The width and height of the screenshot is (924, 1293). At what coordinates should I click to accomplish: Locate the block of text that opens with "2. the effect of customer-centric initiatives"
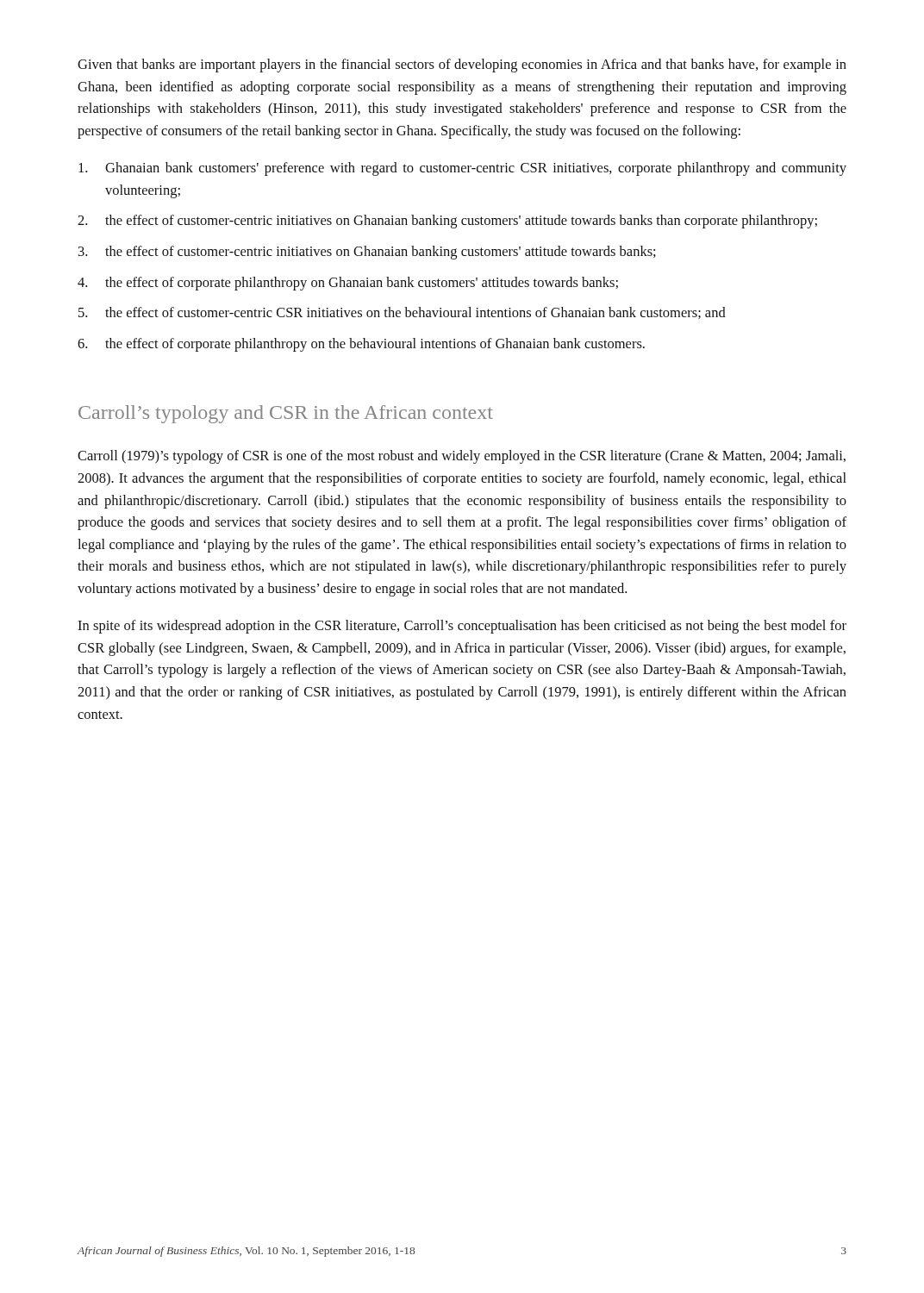coord(462,221)
